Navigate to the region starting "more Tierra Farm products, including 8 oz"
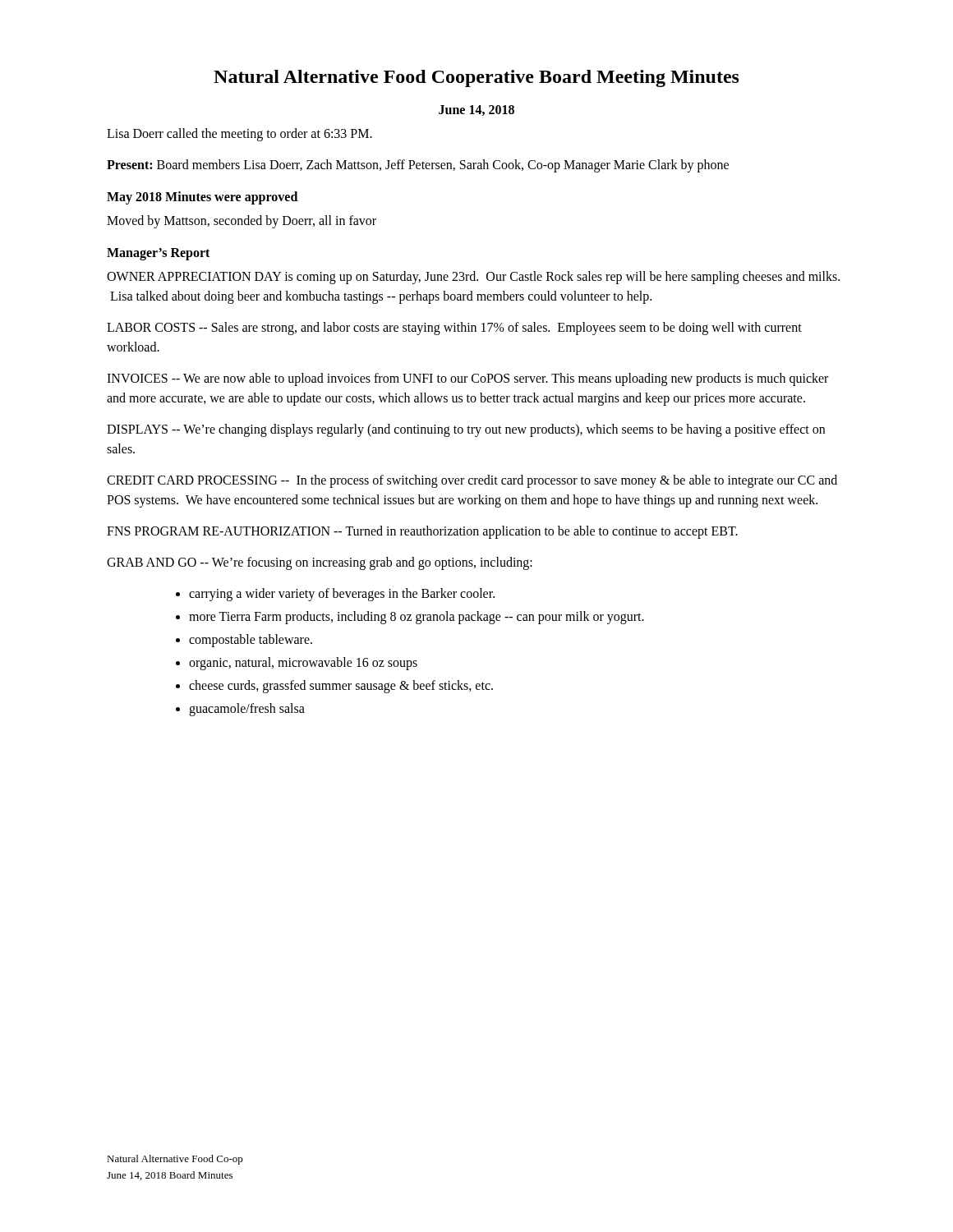 click(417, 616)
